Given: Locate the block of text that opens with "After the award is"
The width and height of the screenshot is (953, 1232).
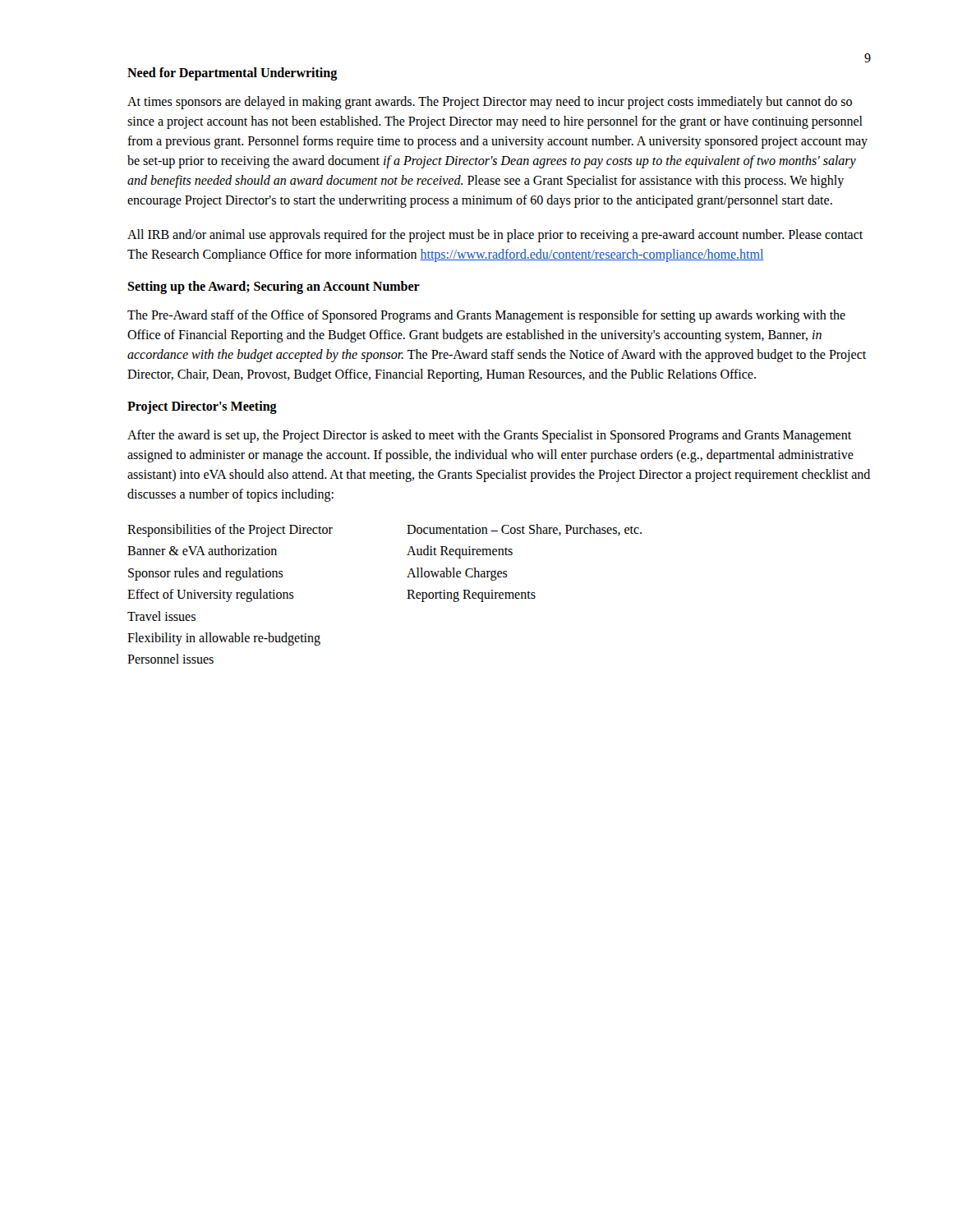Looking at the screenshot, I should pos(499,464).
